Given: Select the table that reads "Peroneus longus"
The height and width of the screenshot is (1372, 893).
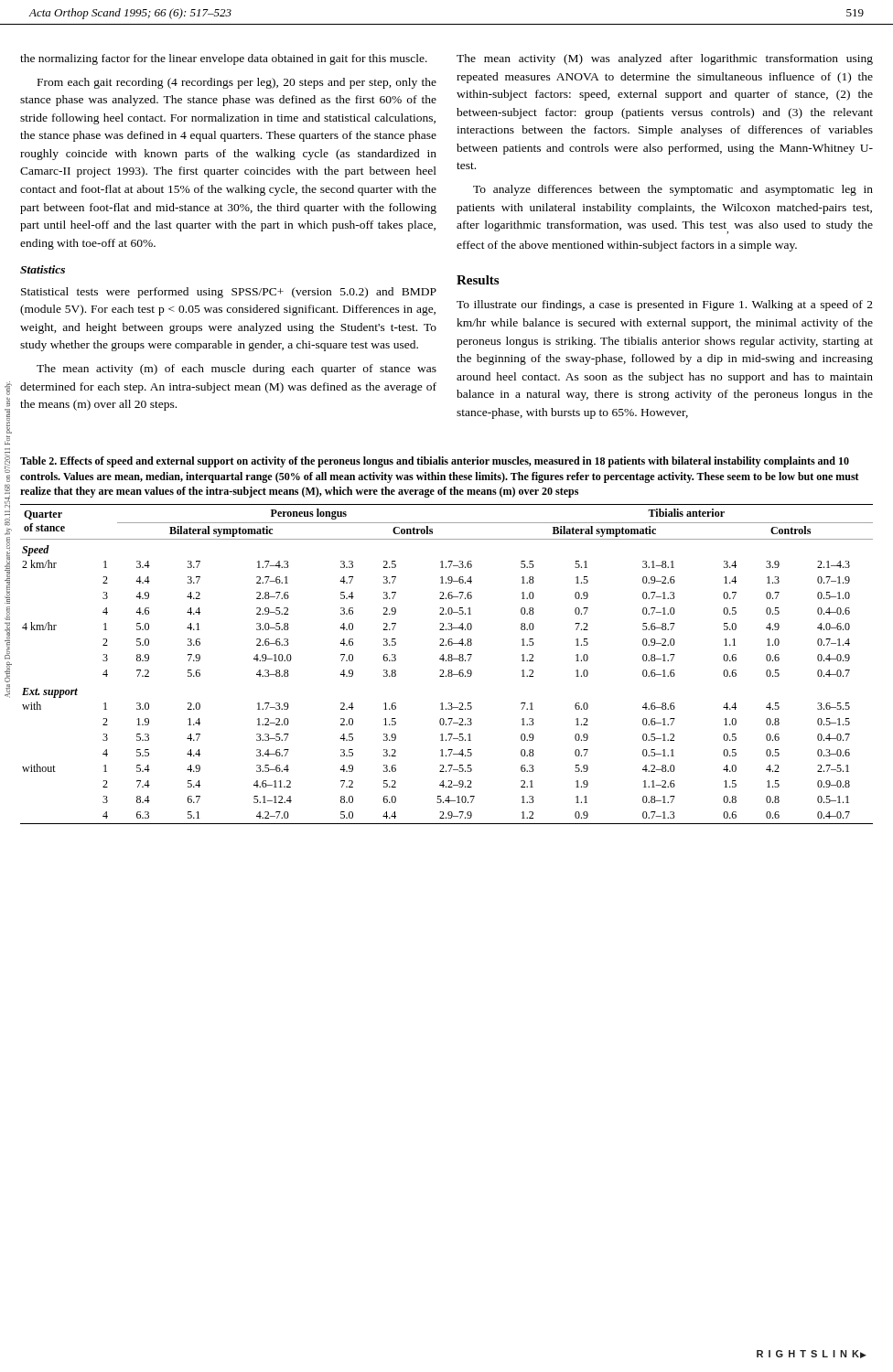Looking at the screenshot, I should [446, 664].
